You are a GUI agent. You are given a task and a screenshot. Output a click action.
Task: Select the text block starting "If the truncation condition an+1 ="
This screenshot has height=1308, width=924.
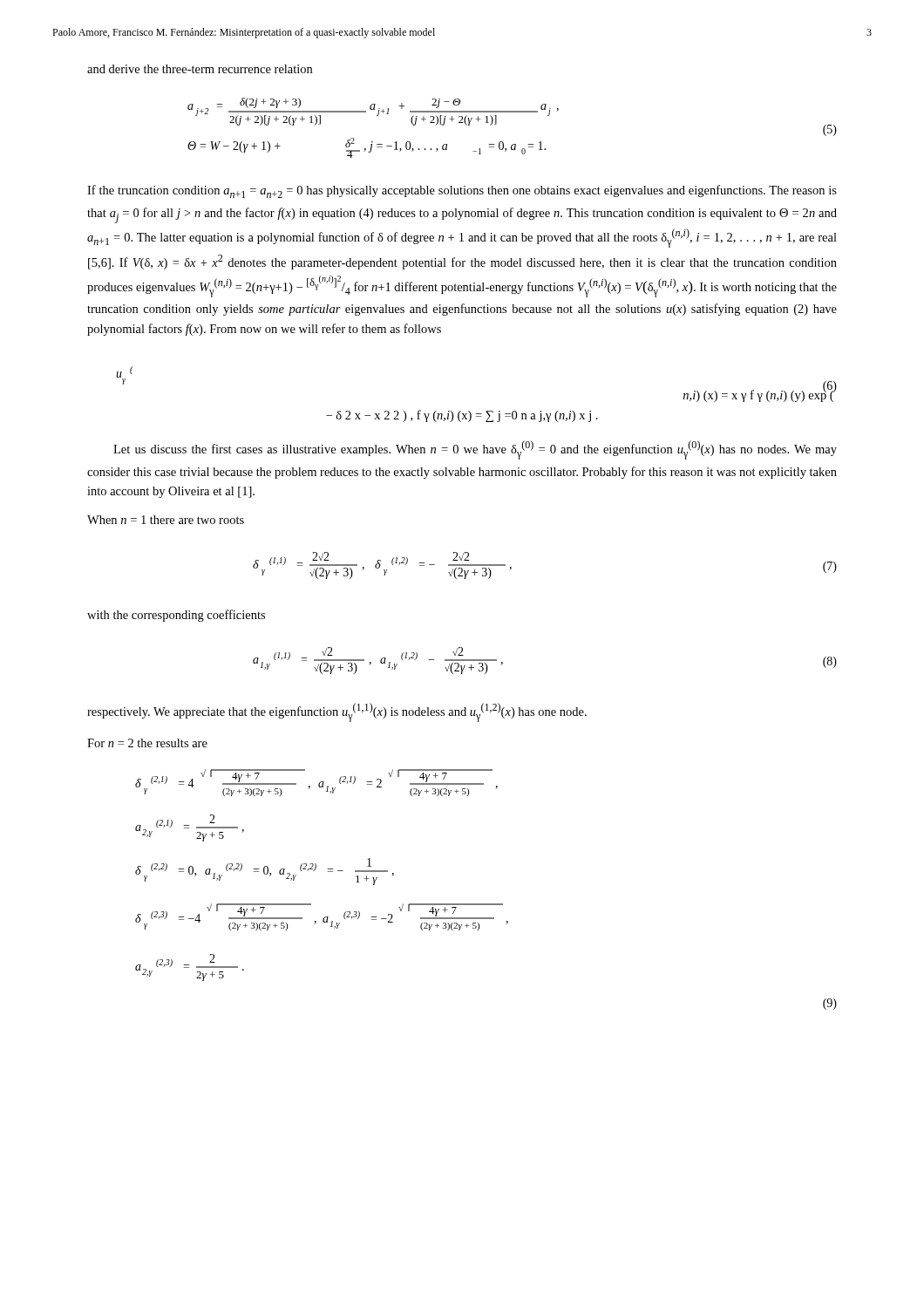[x=462, y=259]
